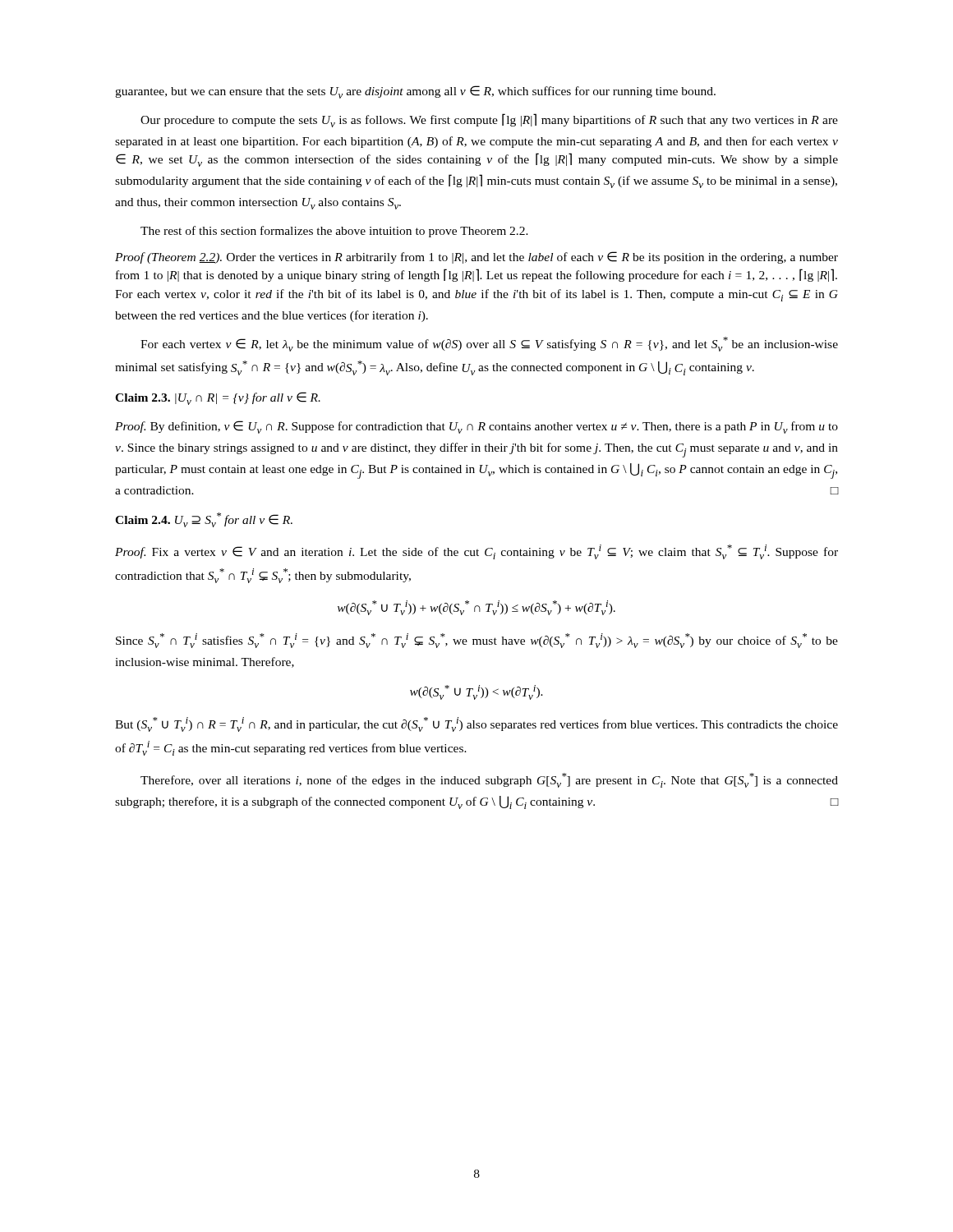Locate the text starting "Therefore, over all iterations i, none"

pos(476,791)
